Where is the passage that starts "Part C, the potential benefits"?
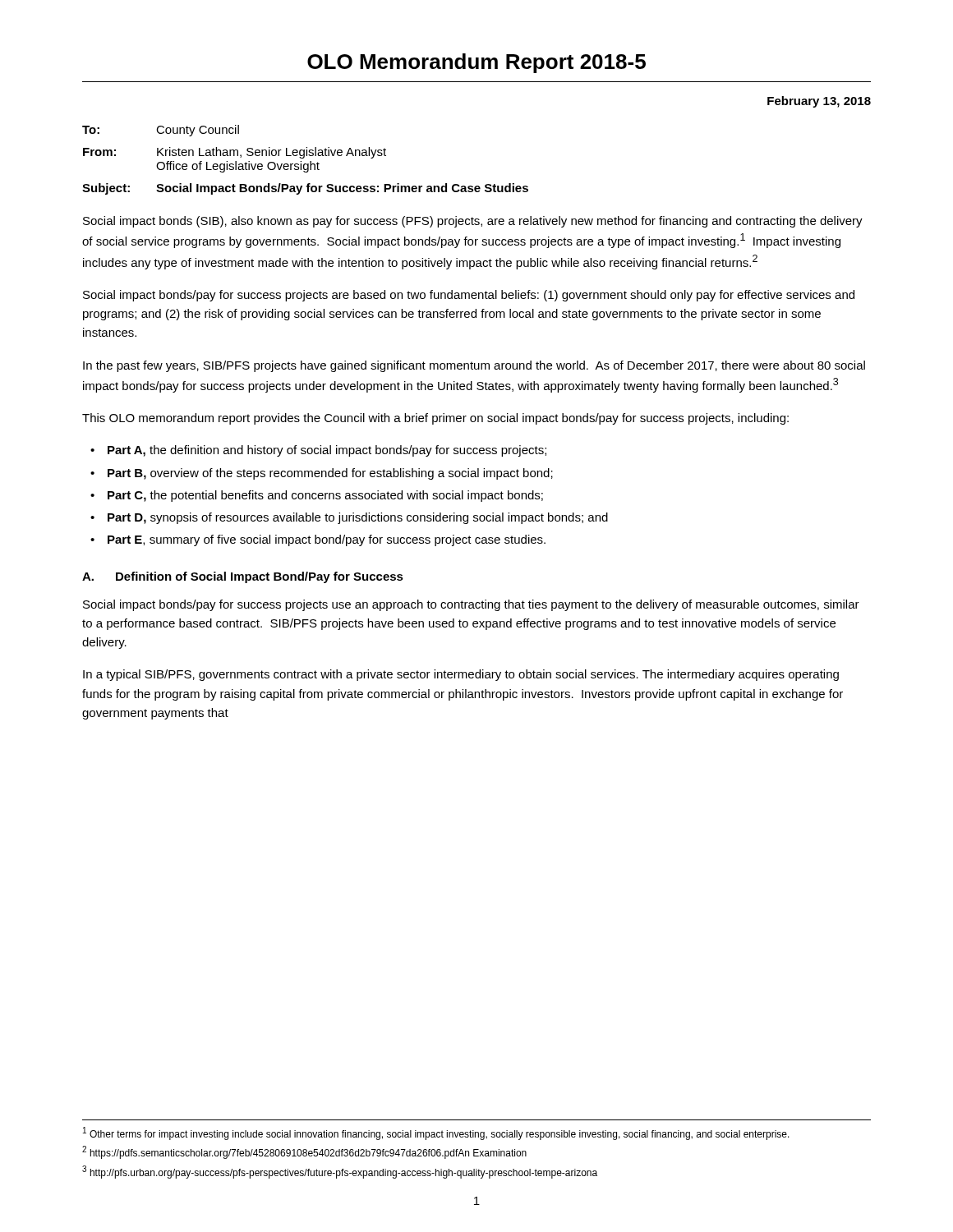Screen dimensions: 1232x953 point(325,495)
